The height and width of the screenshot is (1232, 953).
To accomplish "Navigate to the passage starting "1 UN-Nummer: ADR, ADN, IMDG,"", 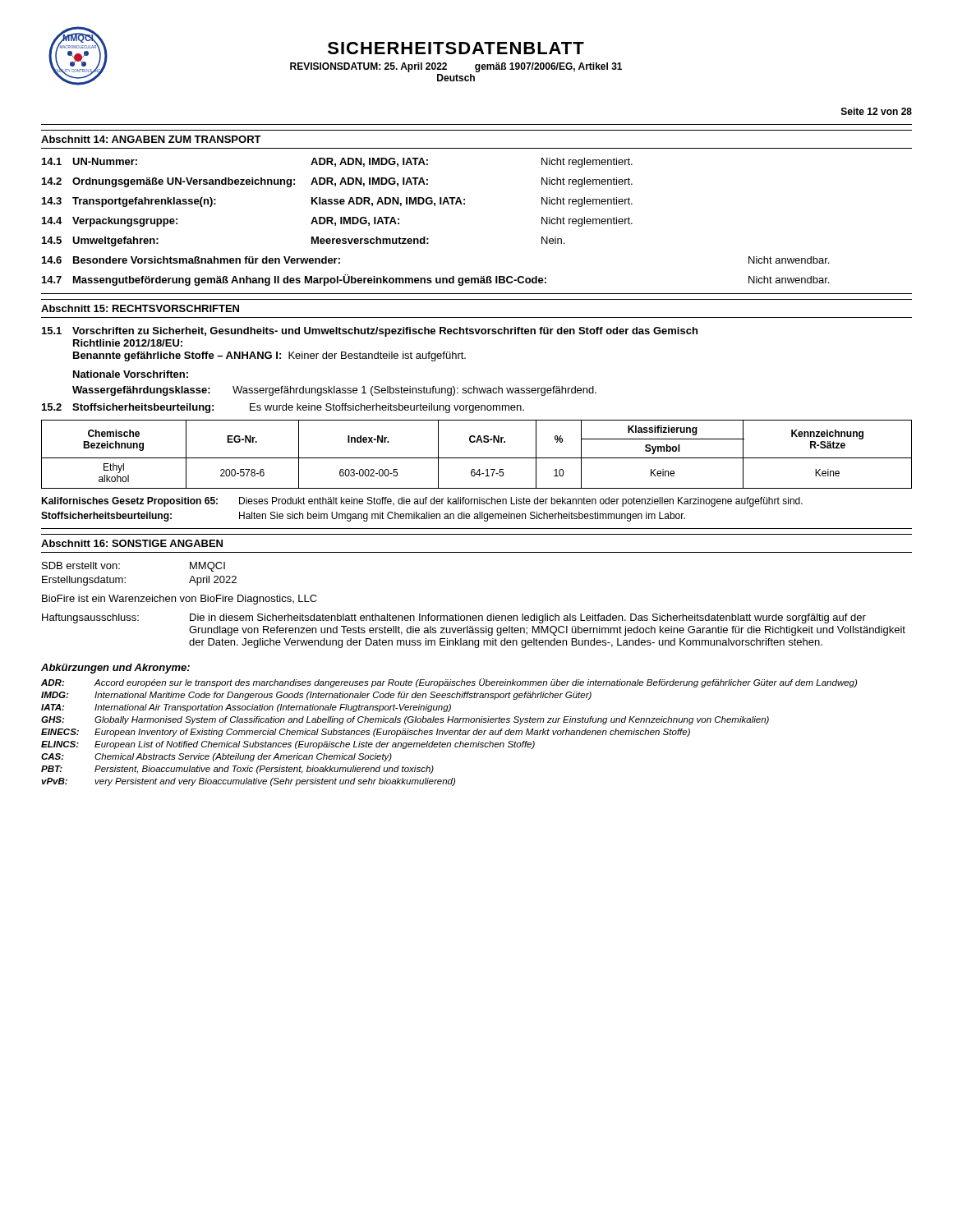I will (x=337, y=163).
